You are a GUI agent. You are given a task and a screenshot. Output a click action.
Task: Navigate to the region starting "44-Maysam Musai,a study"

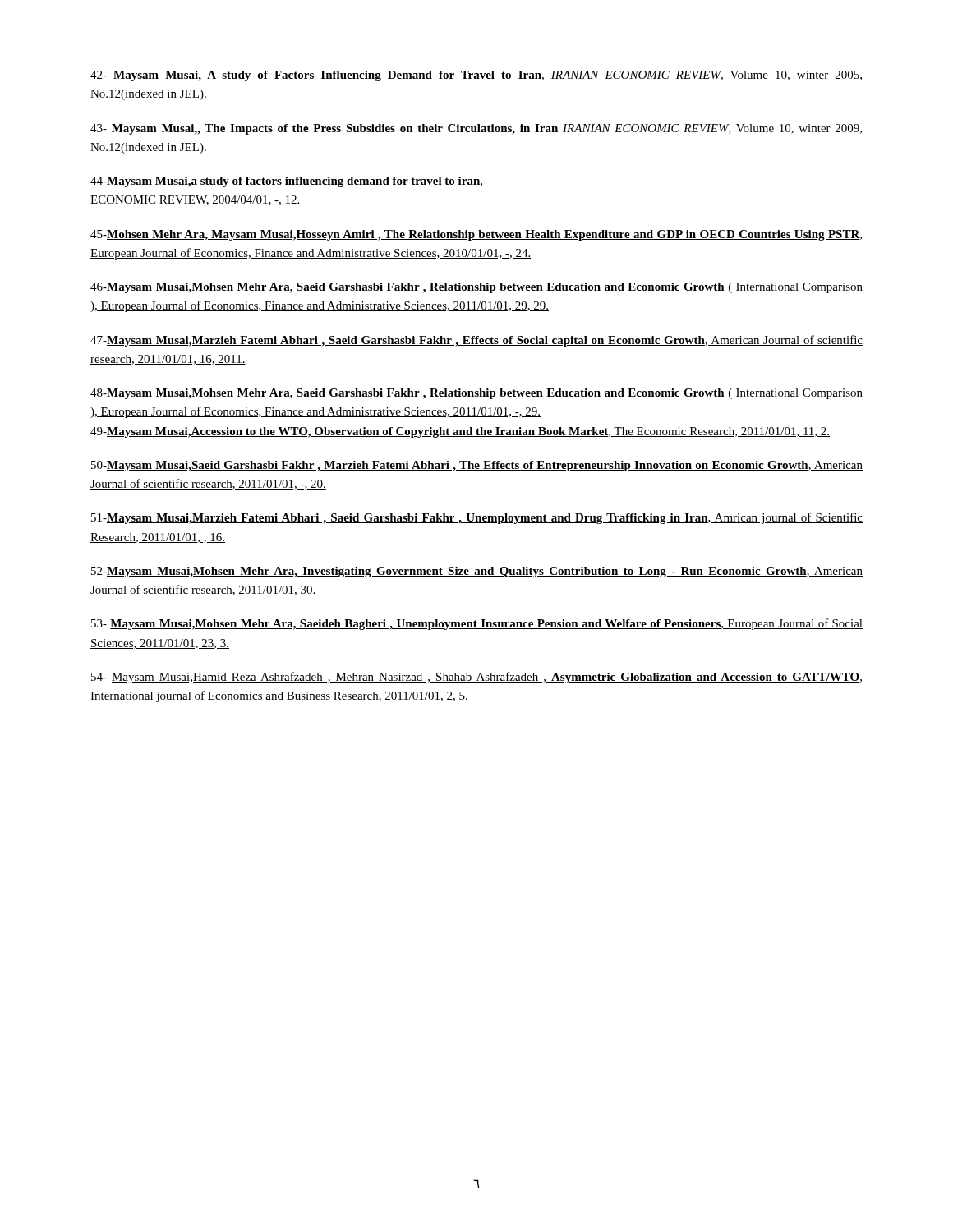click(x=287, y=190)
